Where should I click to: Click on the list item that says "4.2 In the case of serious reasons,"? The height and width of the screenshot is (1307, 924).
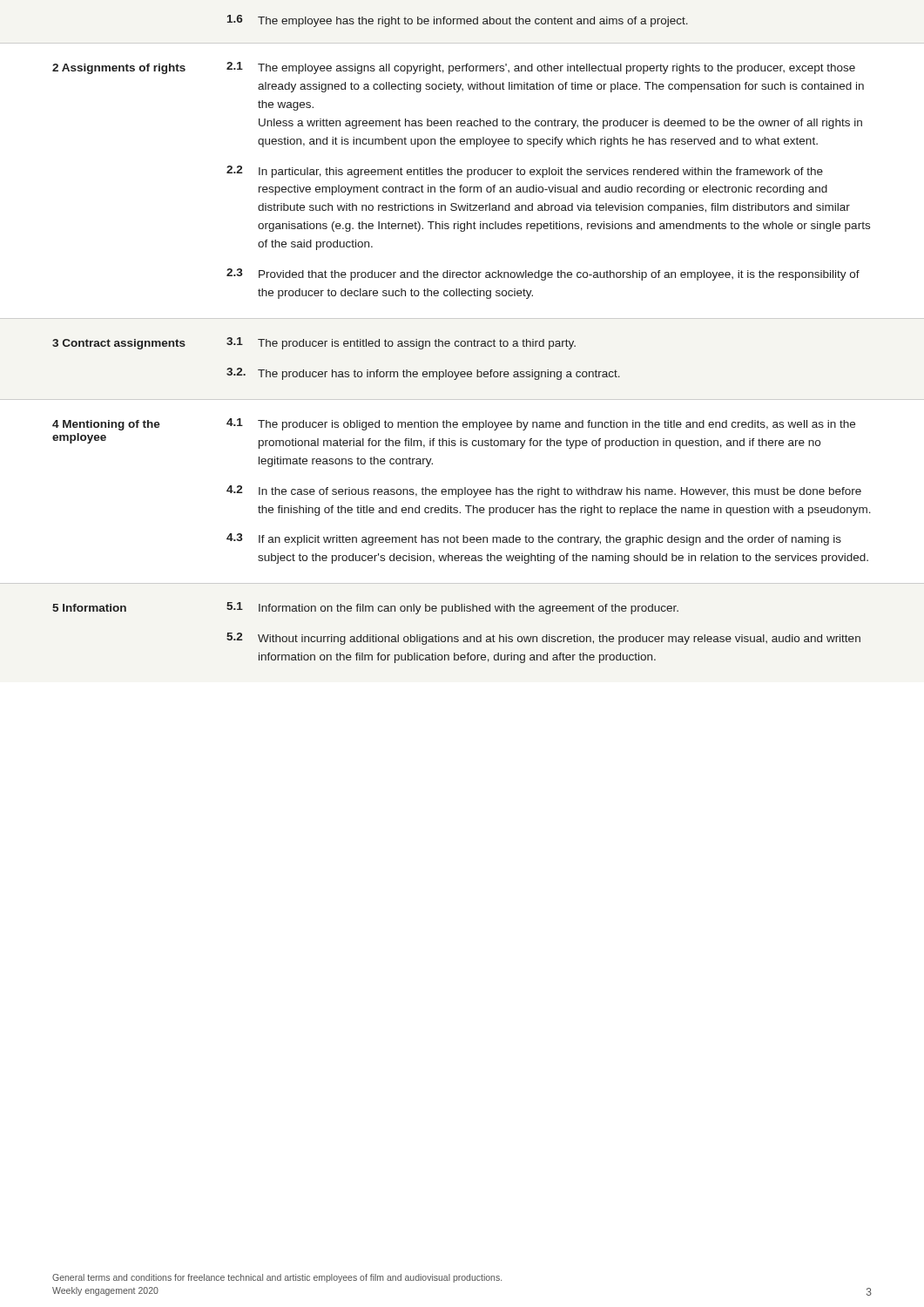click(x=549, y=501)
